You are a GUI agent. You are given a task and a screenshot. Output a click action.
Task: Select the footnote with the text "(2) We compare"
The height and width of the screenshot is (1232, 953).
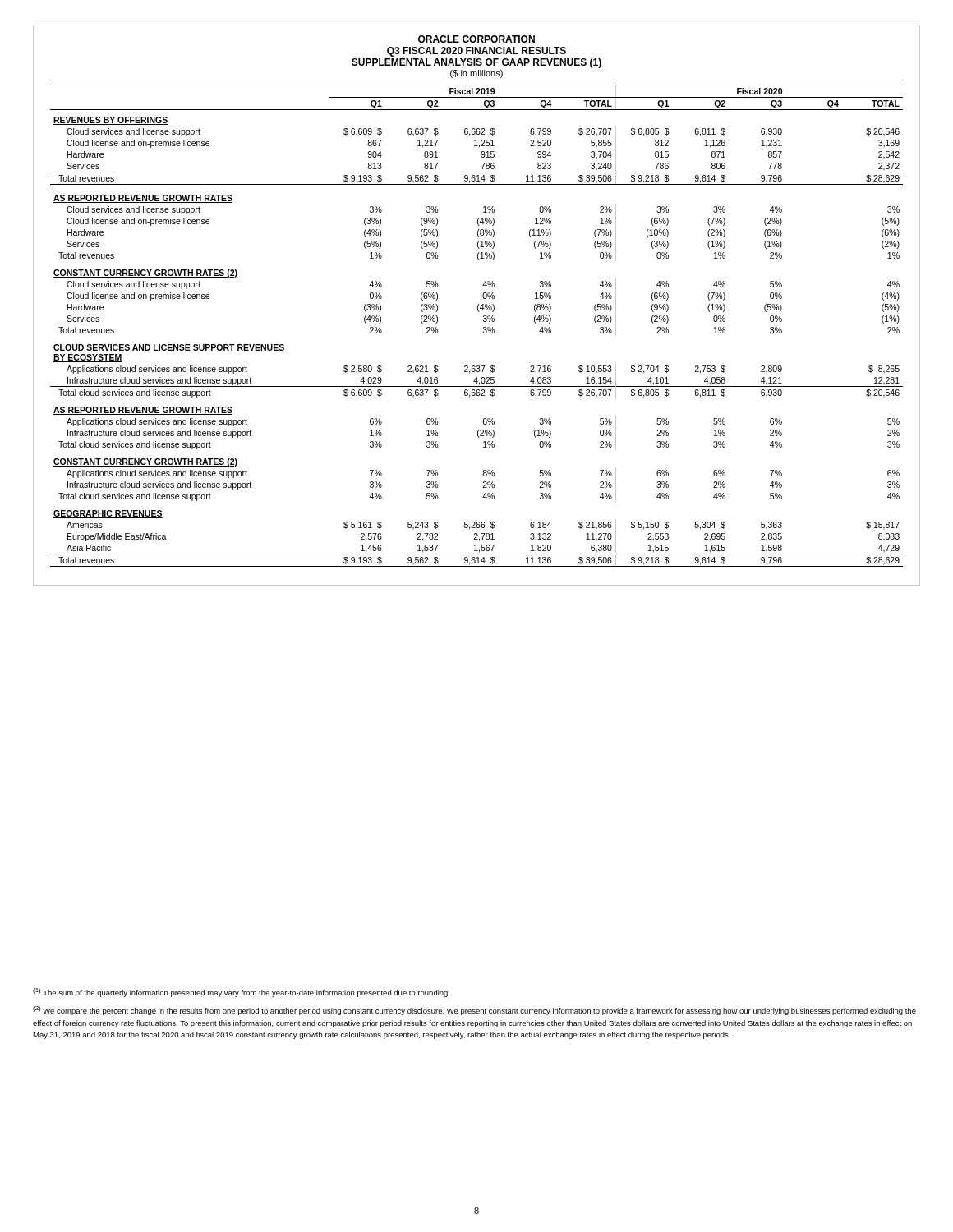474,1022
